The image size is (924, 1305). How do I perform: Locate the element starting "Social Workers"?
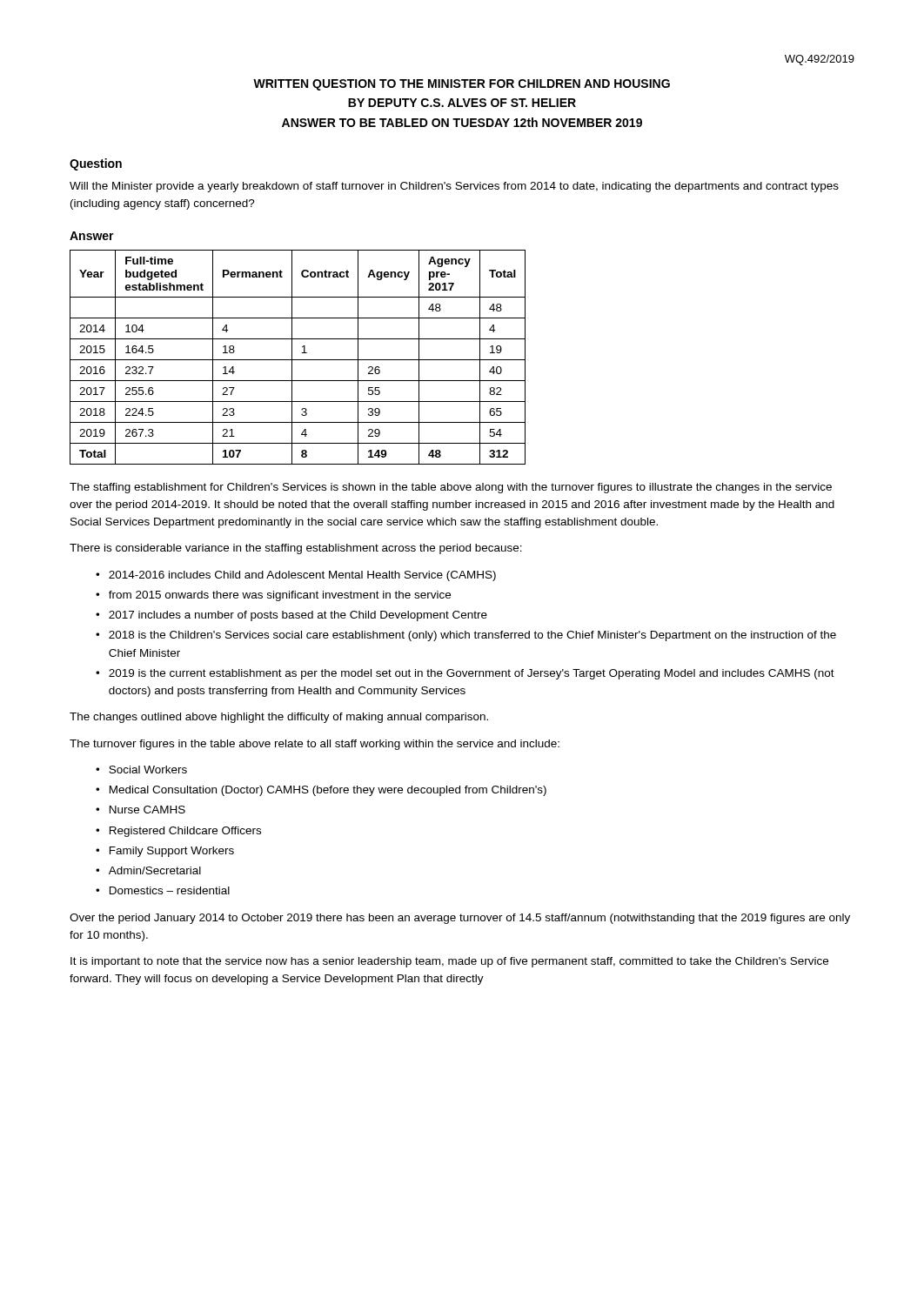tap(148, 769)
